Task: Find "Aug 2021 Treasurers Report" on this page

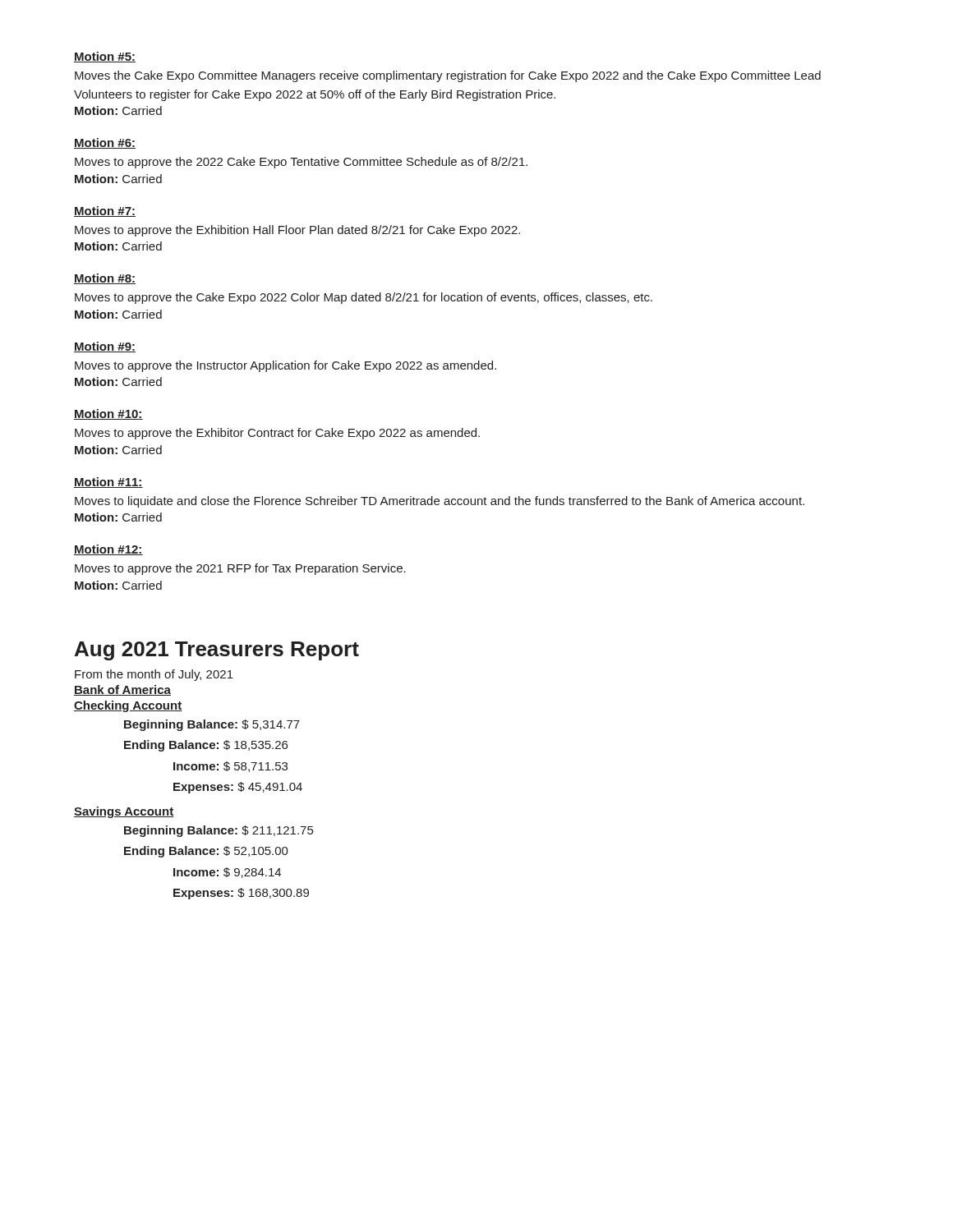Action: point(216,649)
